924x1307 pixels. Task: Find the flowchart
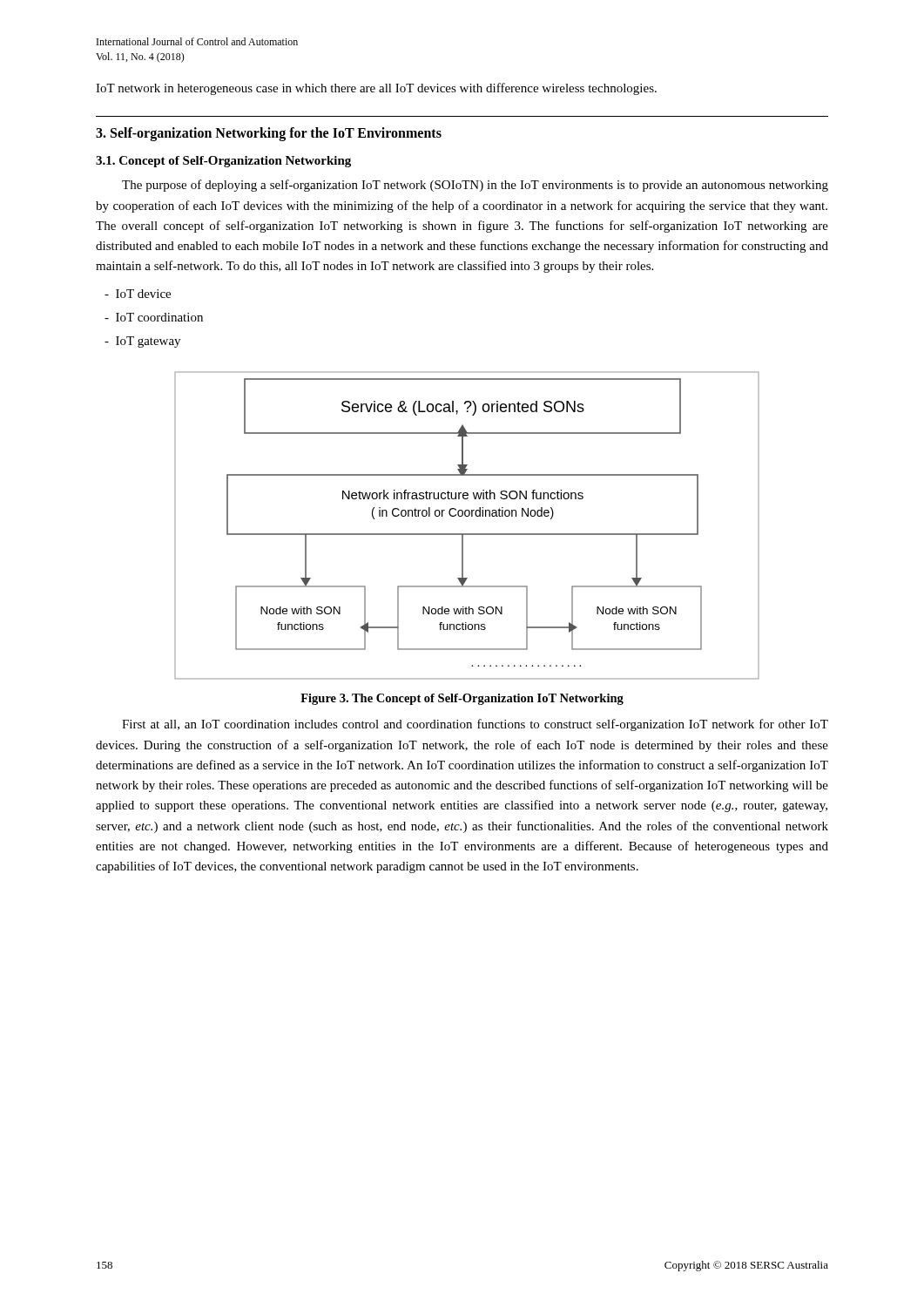pyautogui.click(x=462, y=527)
